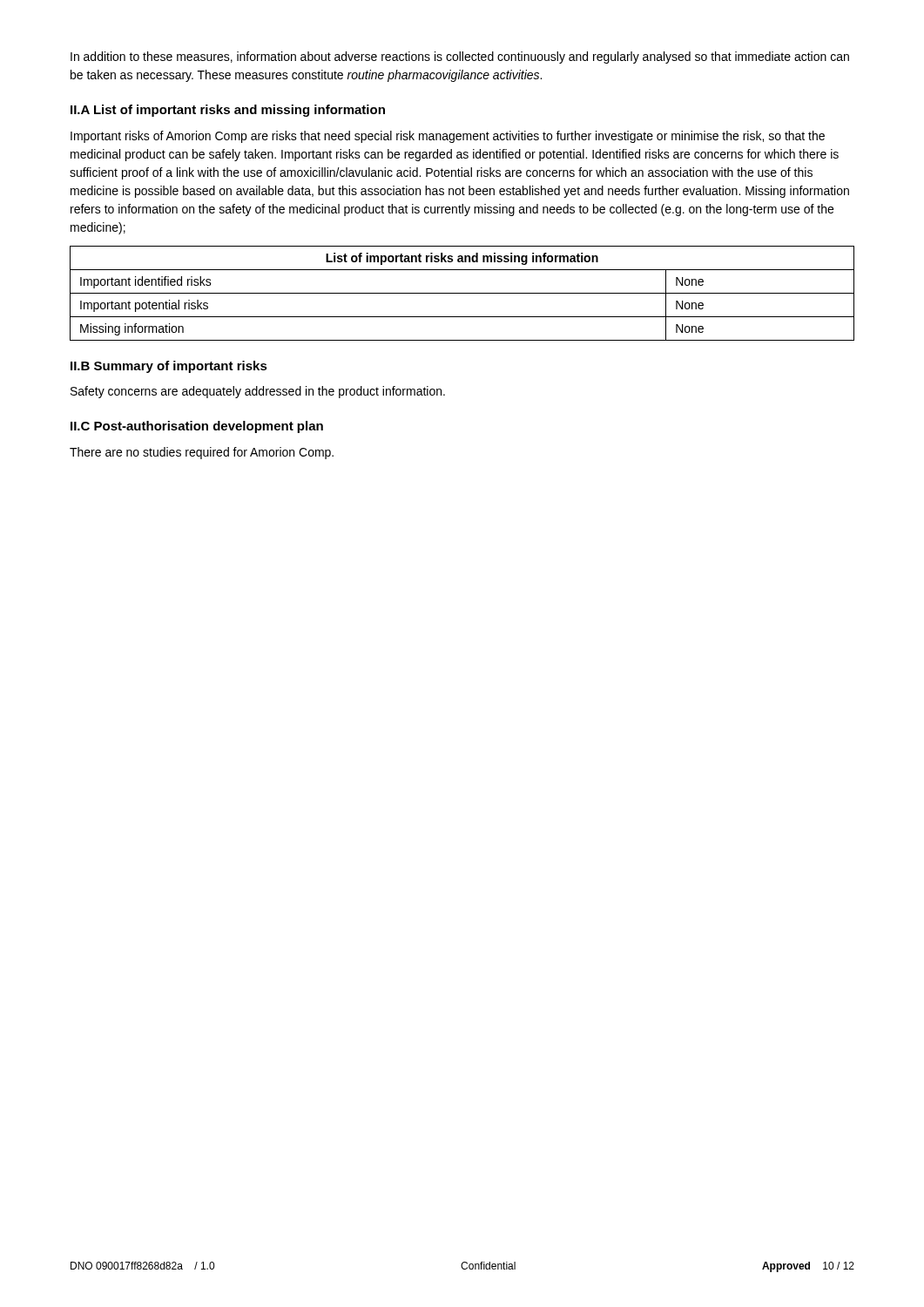Find the region starting "There are no studies required for"
This screenshot has height=1307, width=924.
point(202,453)
